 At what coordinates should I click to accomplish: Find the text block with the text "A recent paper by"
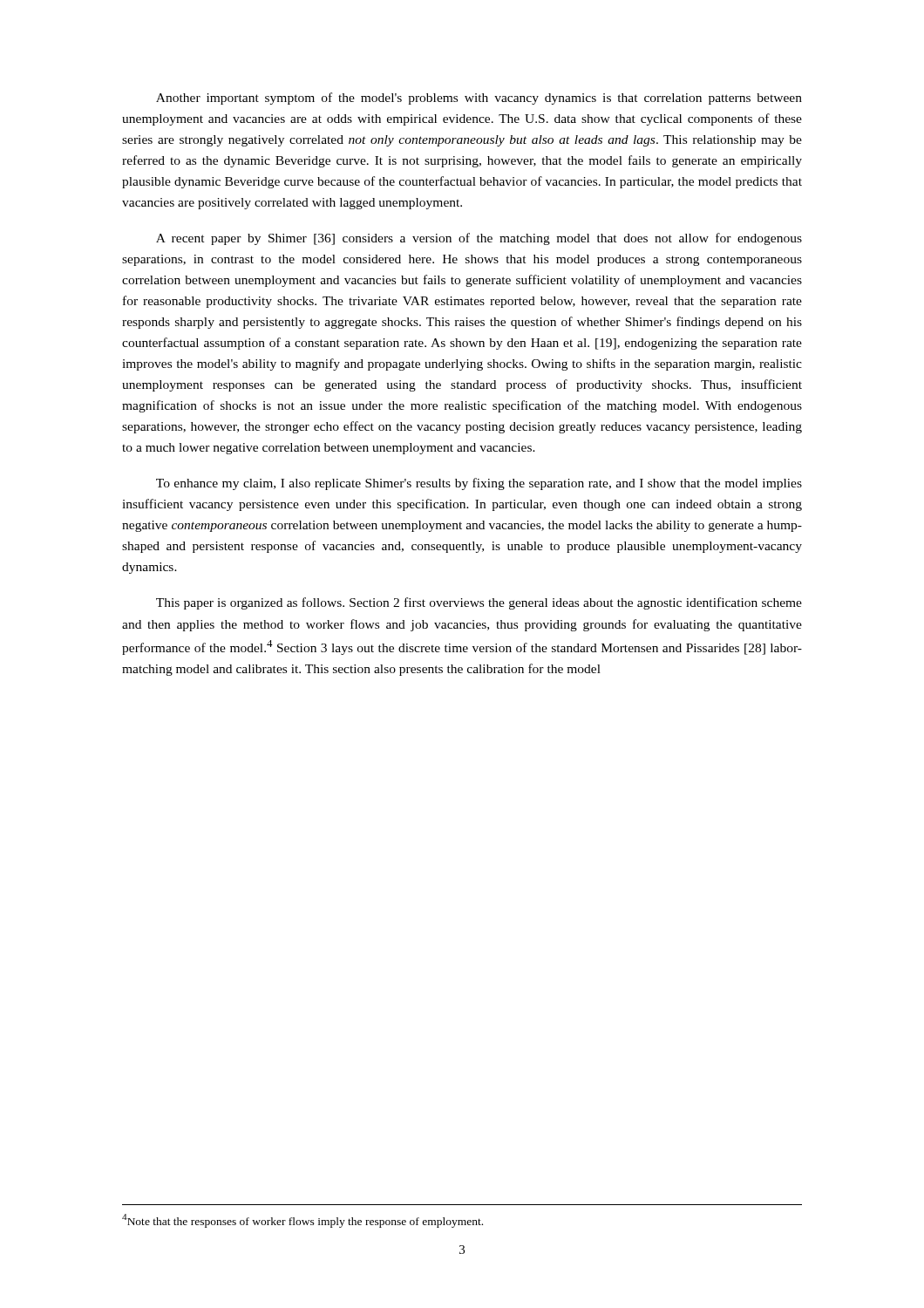[x=462, y=342]
